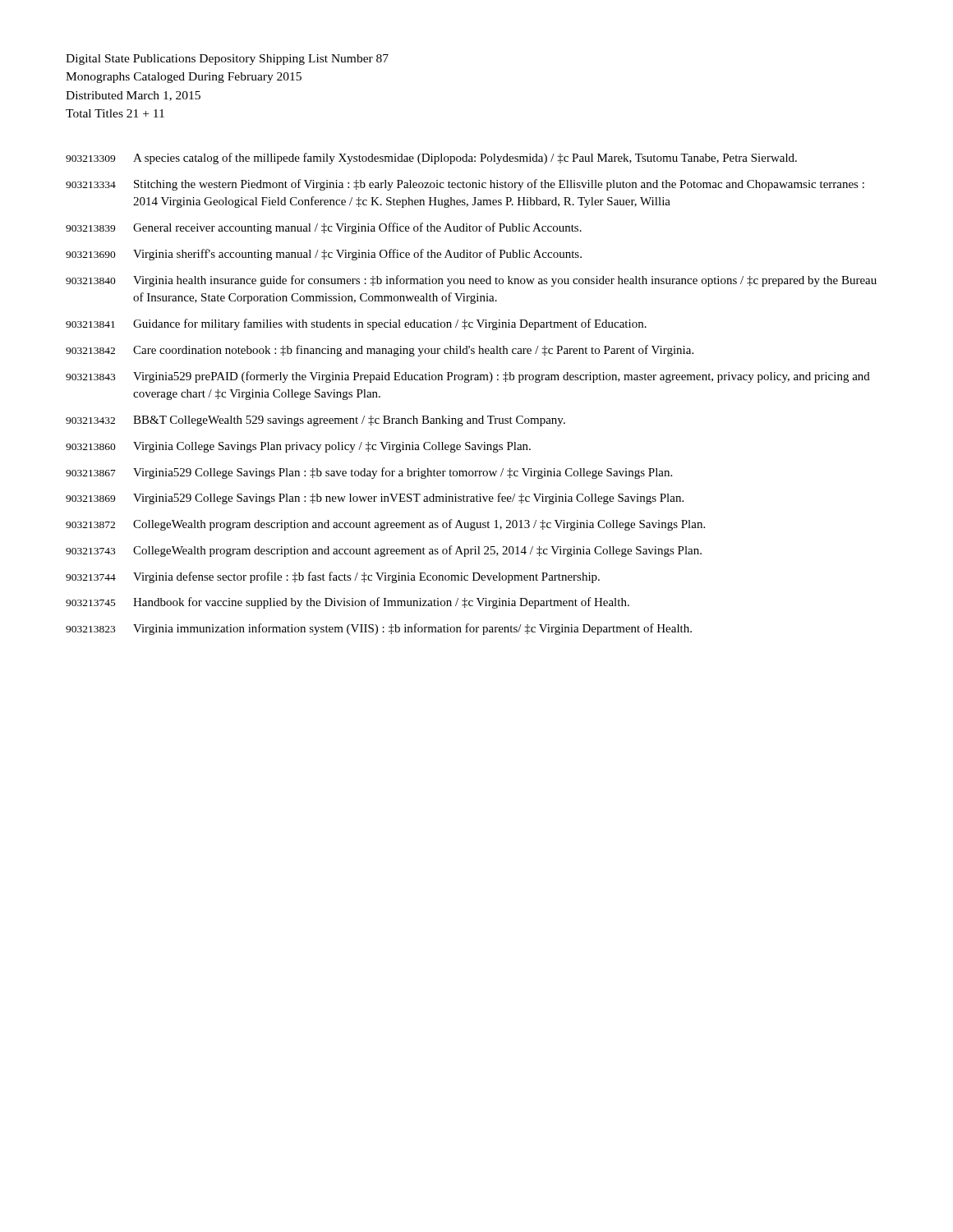Click the passage that begins "903213872 CollegeWealth program description and"
The image size is (953, 1232).
[x=476, y=525]
